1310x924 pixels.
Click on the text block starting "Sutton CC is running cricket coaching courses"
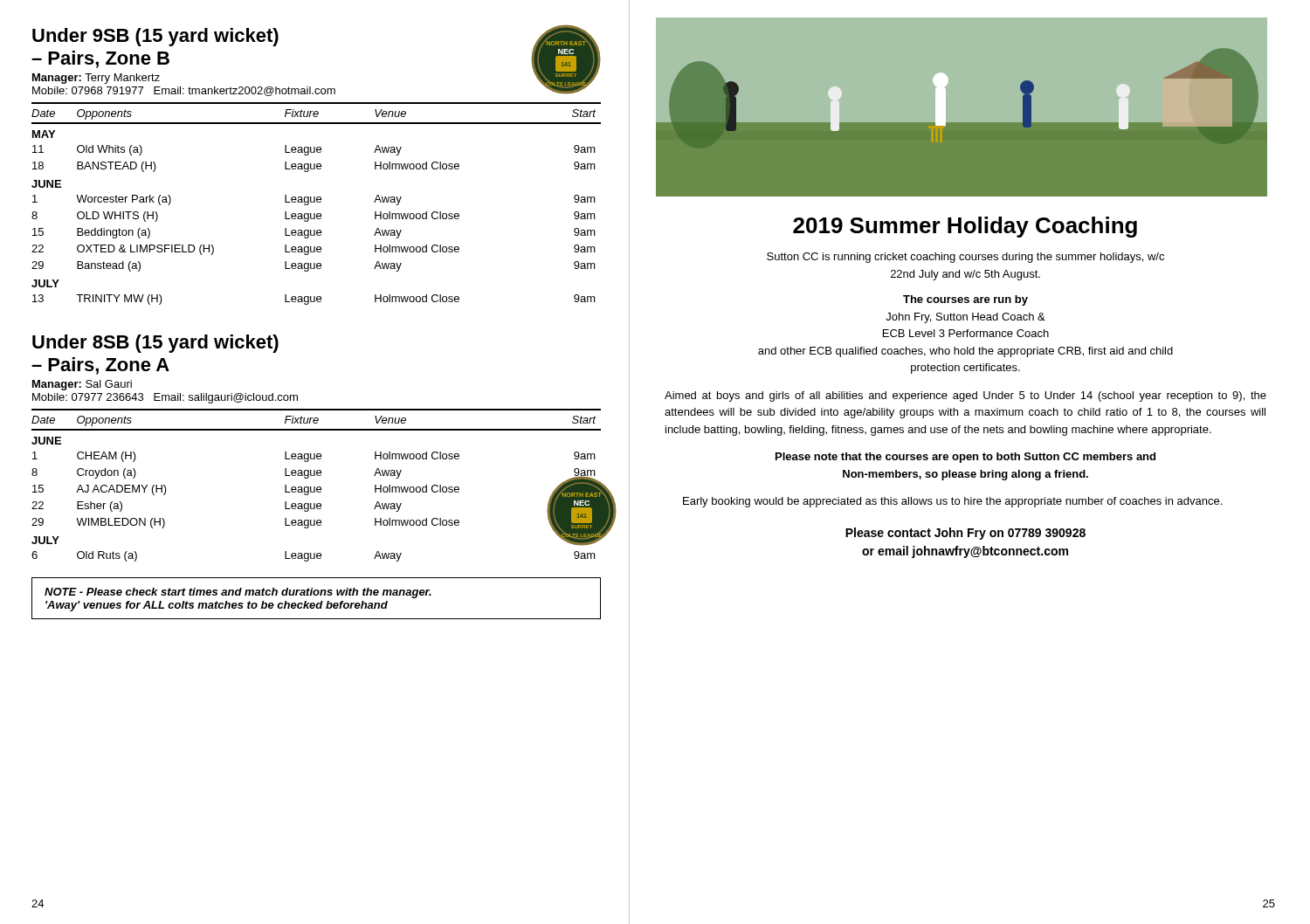pos(965,265)
